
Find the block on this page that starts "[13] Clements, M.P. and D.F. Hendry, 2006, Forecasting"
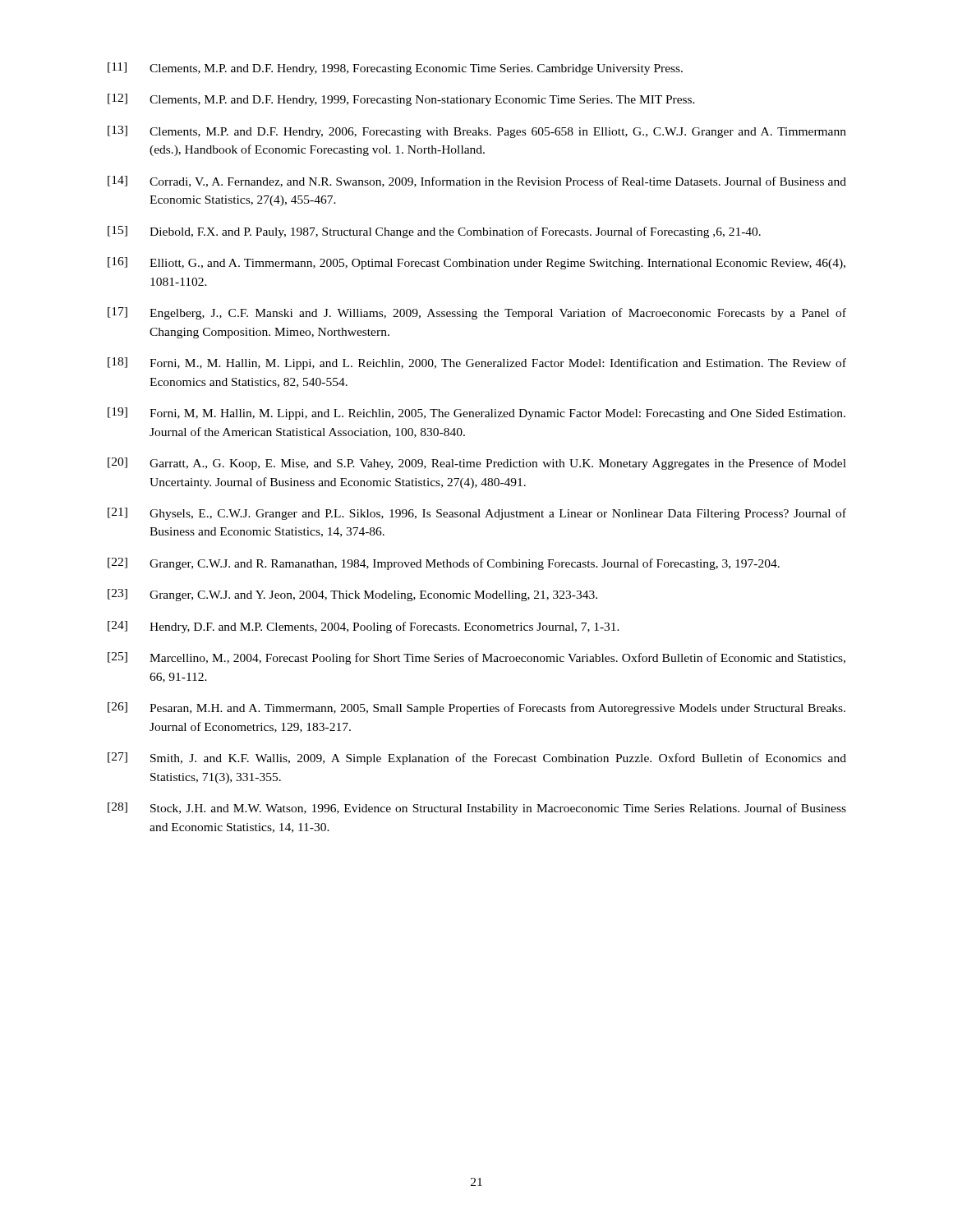[x=476, y=141]
